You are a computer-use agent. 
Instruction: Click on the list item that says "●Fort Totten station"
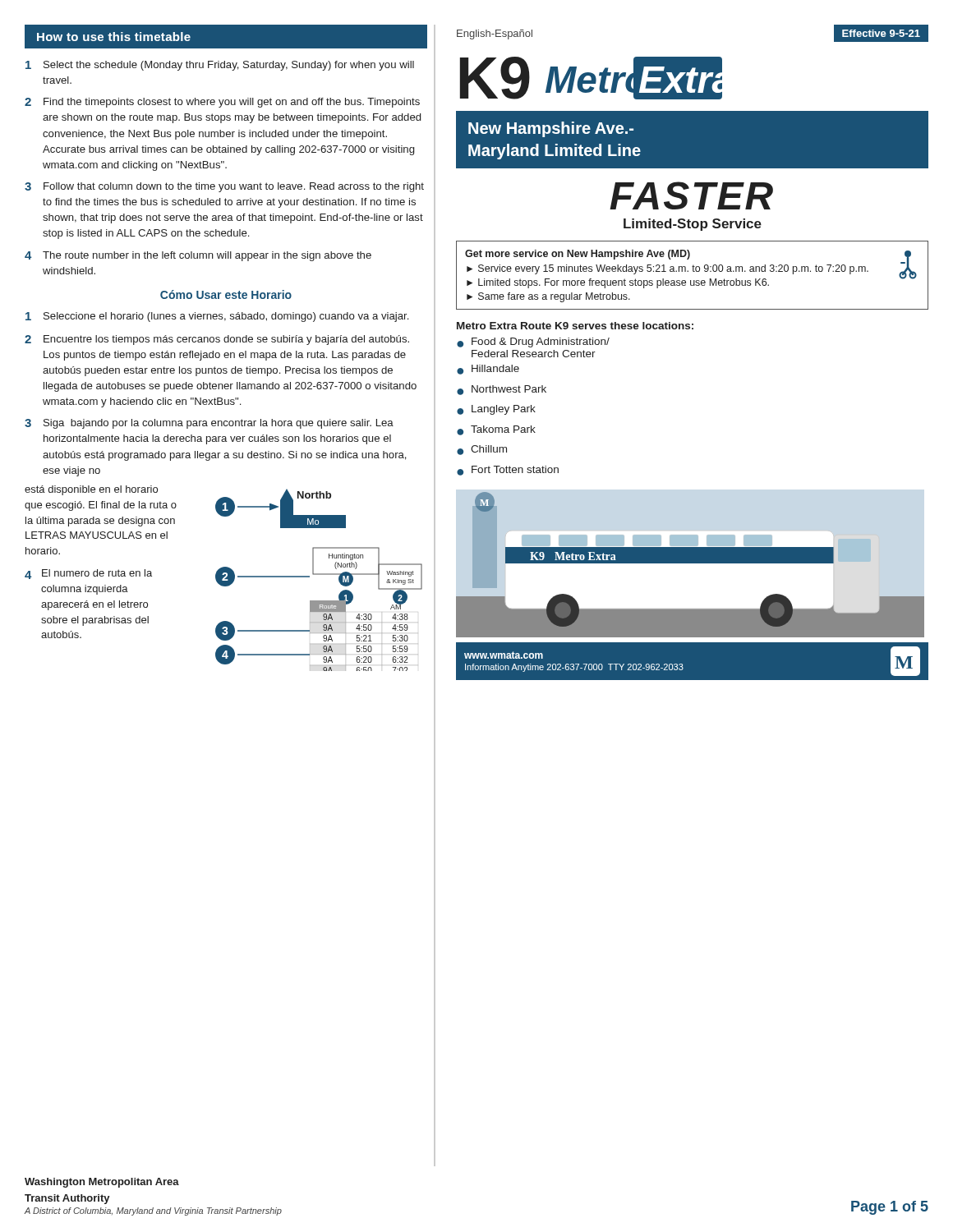[x=508, y=472]
